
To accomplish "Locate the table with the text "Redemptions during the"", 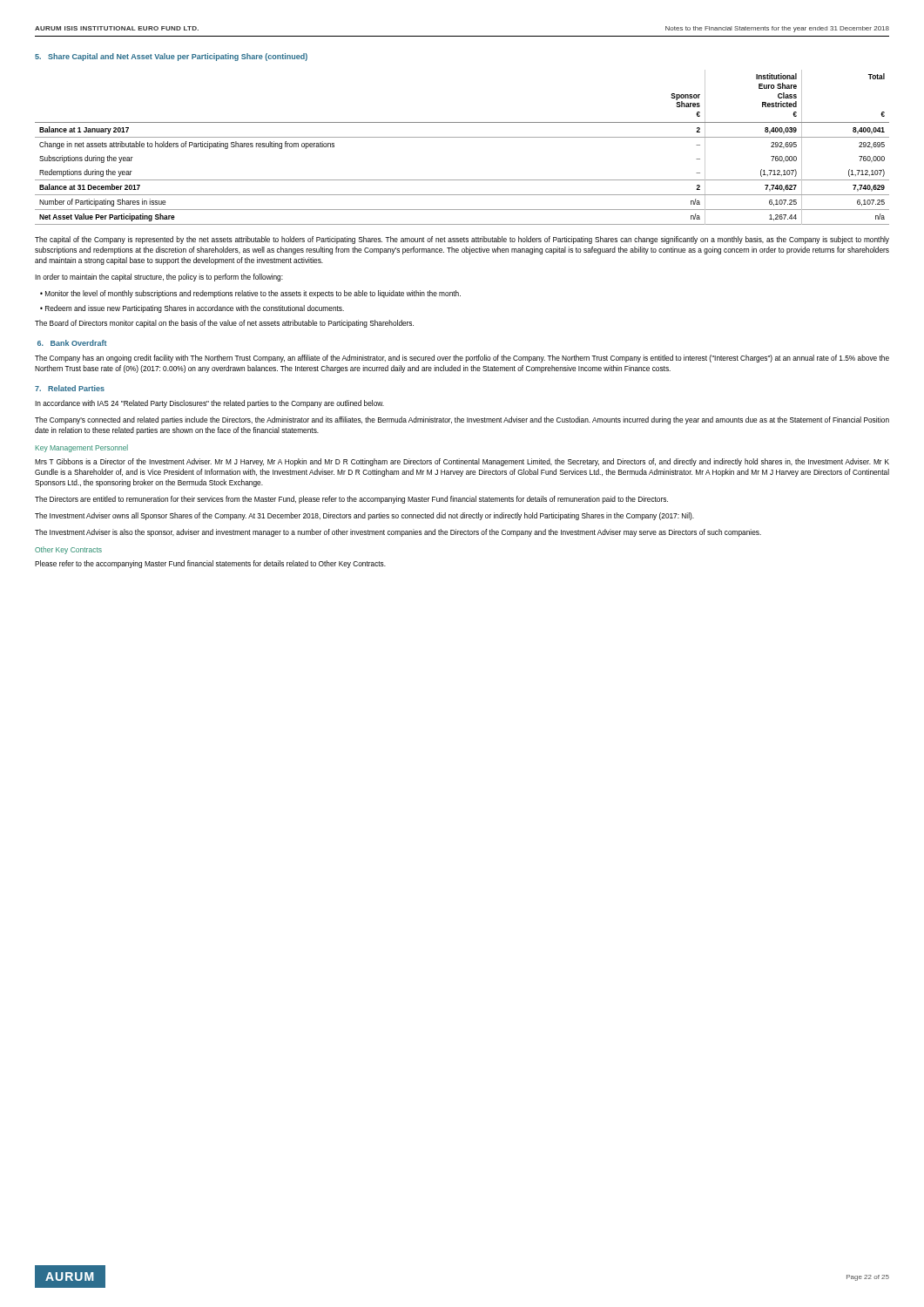I will (x=462, y=147).
